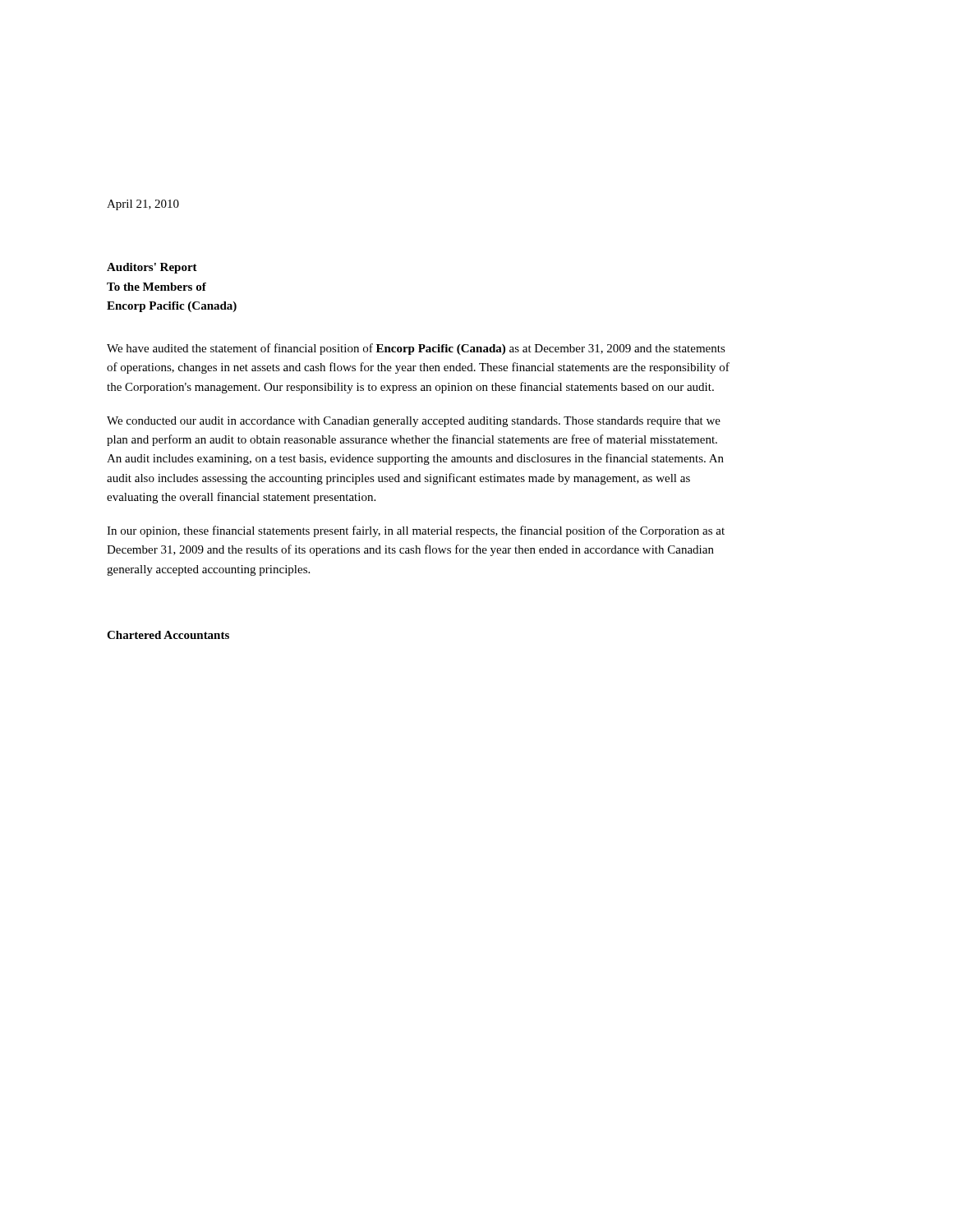The width and height of the screenshot is (953, 1232).
Task: Click on the text starting "Auditors' Report"
Action: (x=152, y=267)
